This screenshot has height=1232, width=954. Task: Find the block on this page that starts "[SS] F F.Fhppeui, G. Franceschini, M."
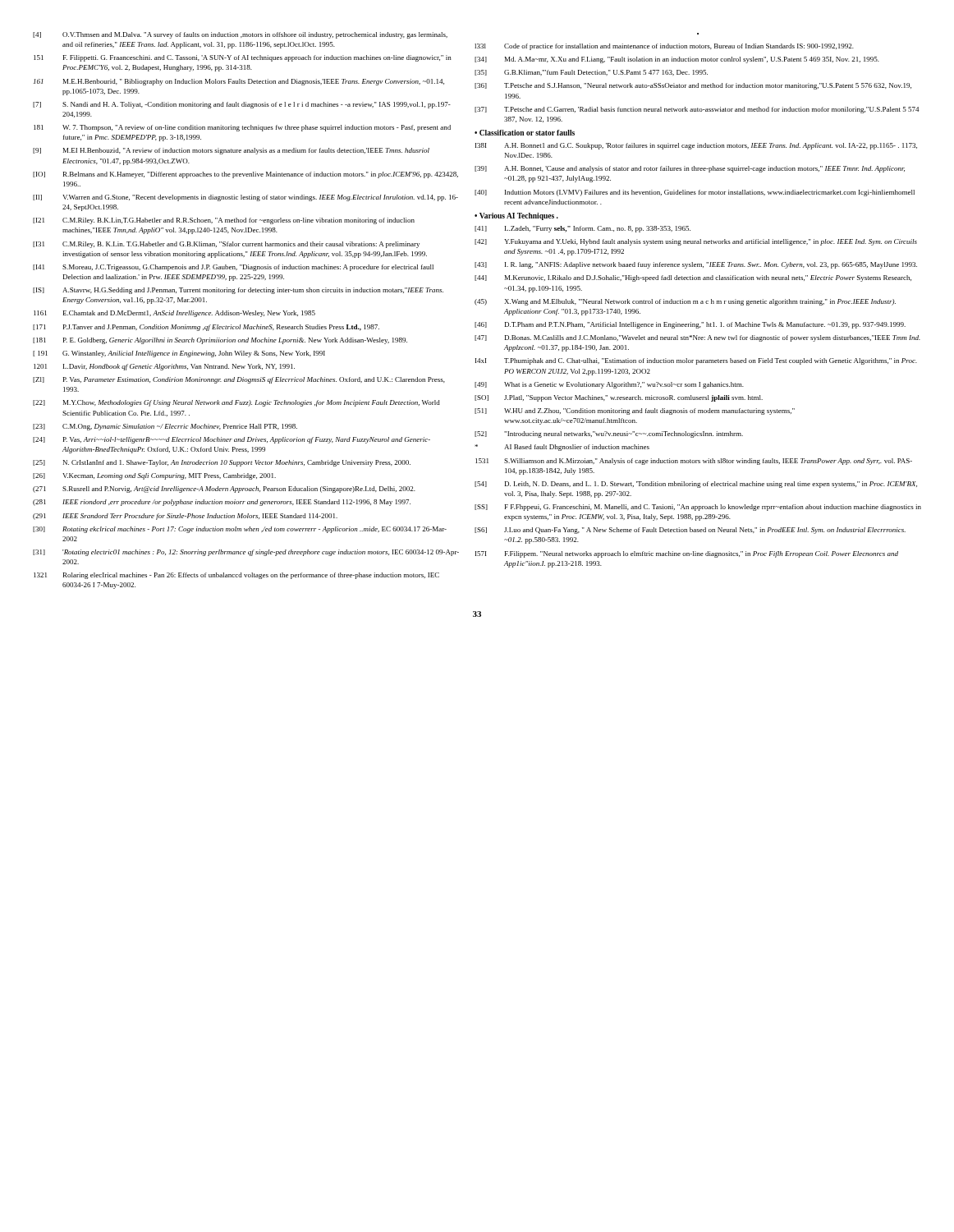coord(698,512)
